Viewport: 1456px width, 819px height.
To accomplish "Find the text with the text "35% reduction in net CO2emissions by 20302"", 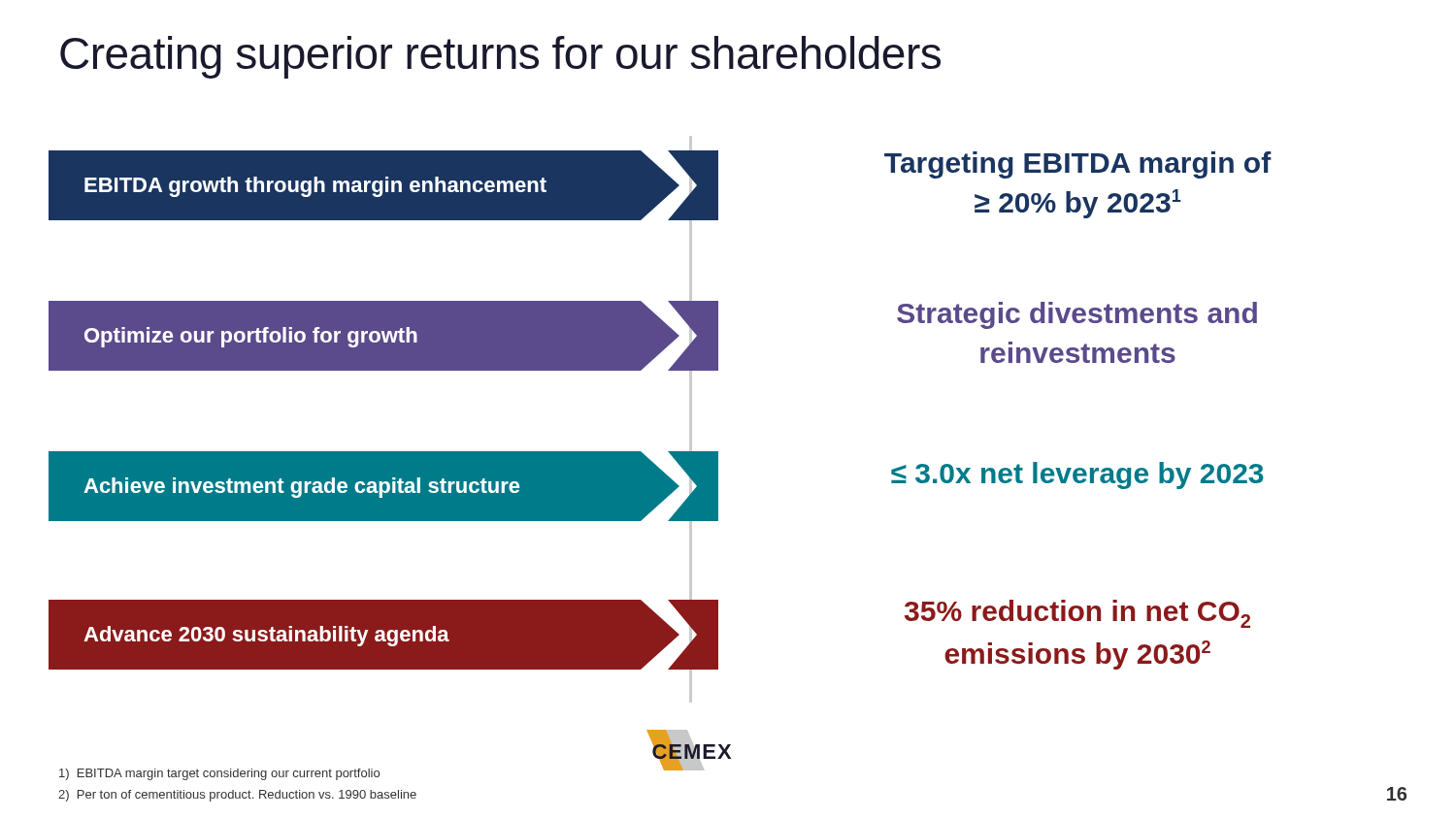I will pos(1077,632).
